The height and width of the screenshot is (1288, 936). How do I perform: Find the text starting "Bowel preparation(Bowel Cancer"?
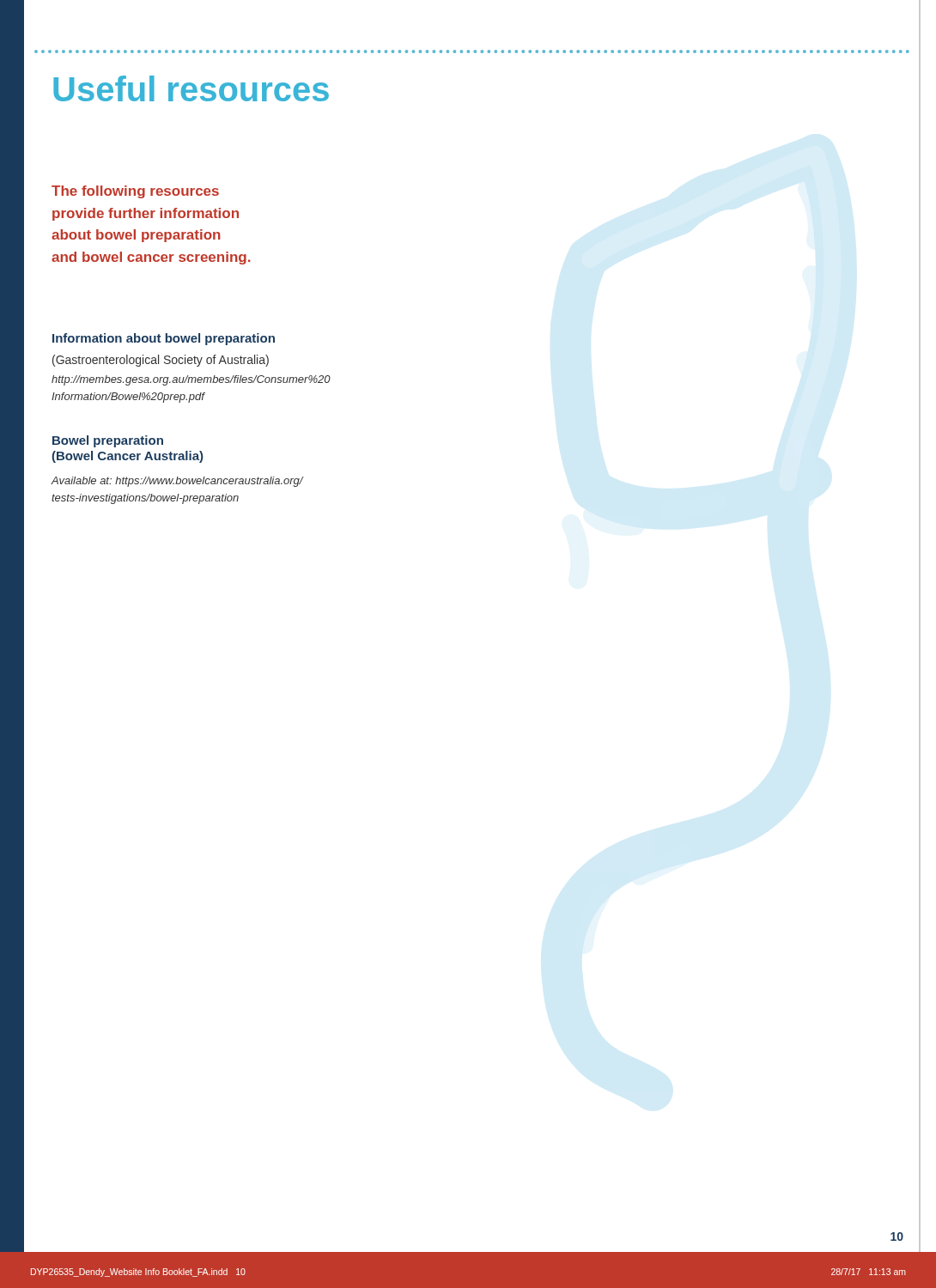(127, 448)
